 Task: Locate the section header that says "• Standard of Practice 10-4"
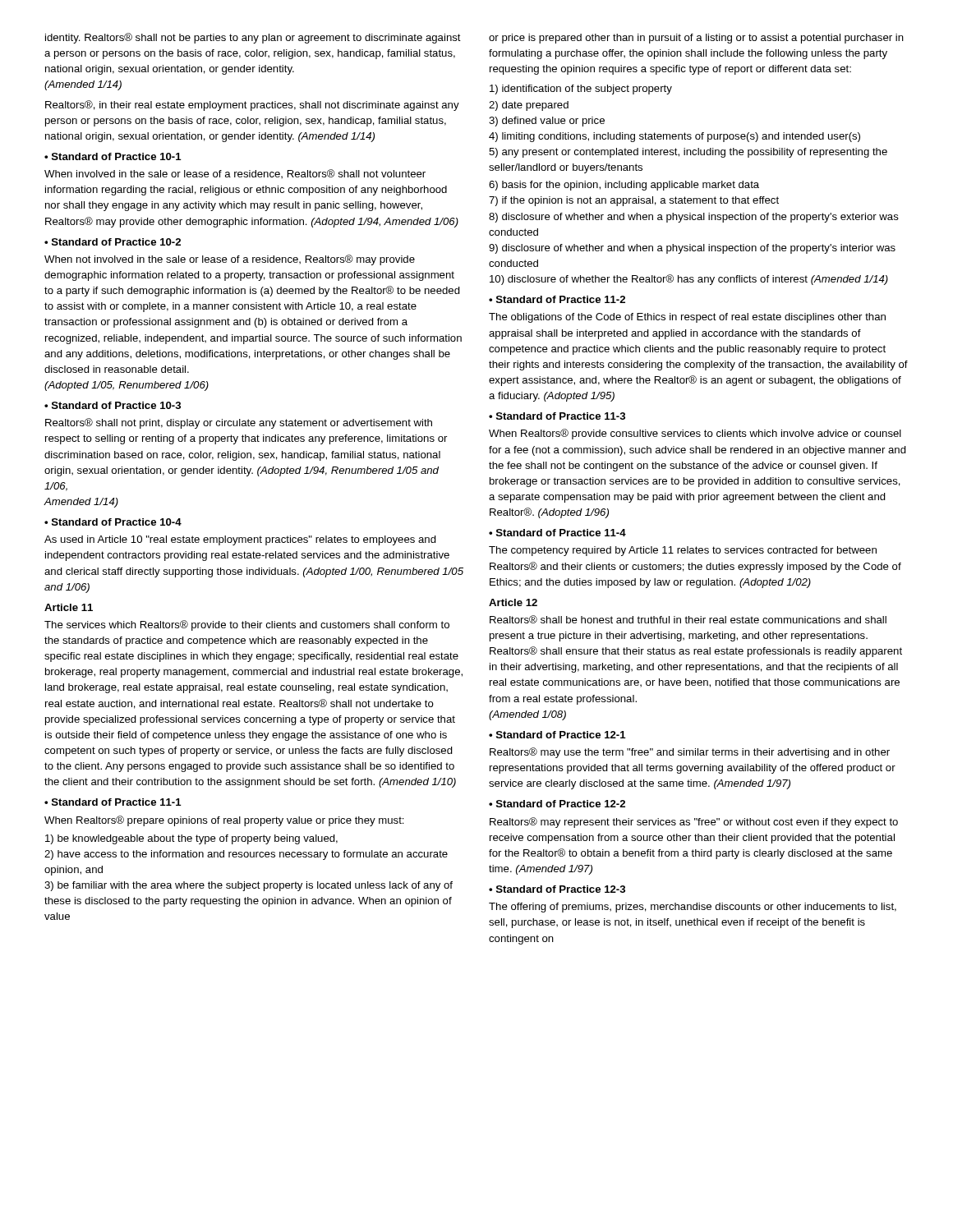(x=113, y=522)
